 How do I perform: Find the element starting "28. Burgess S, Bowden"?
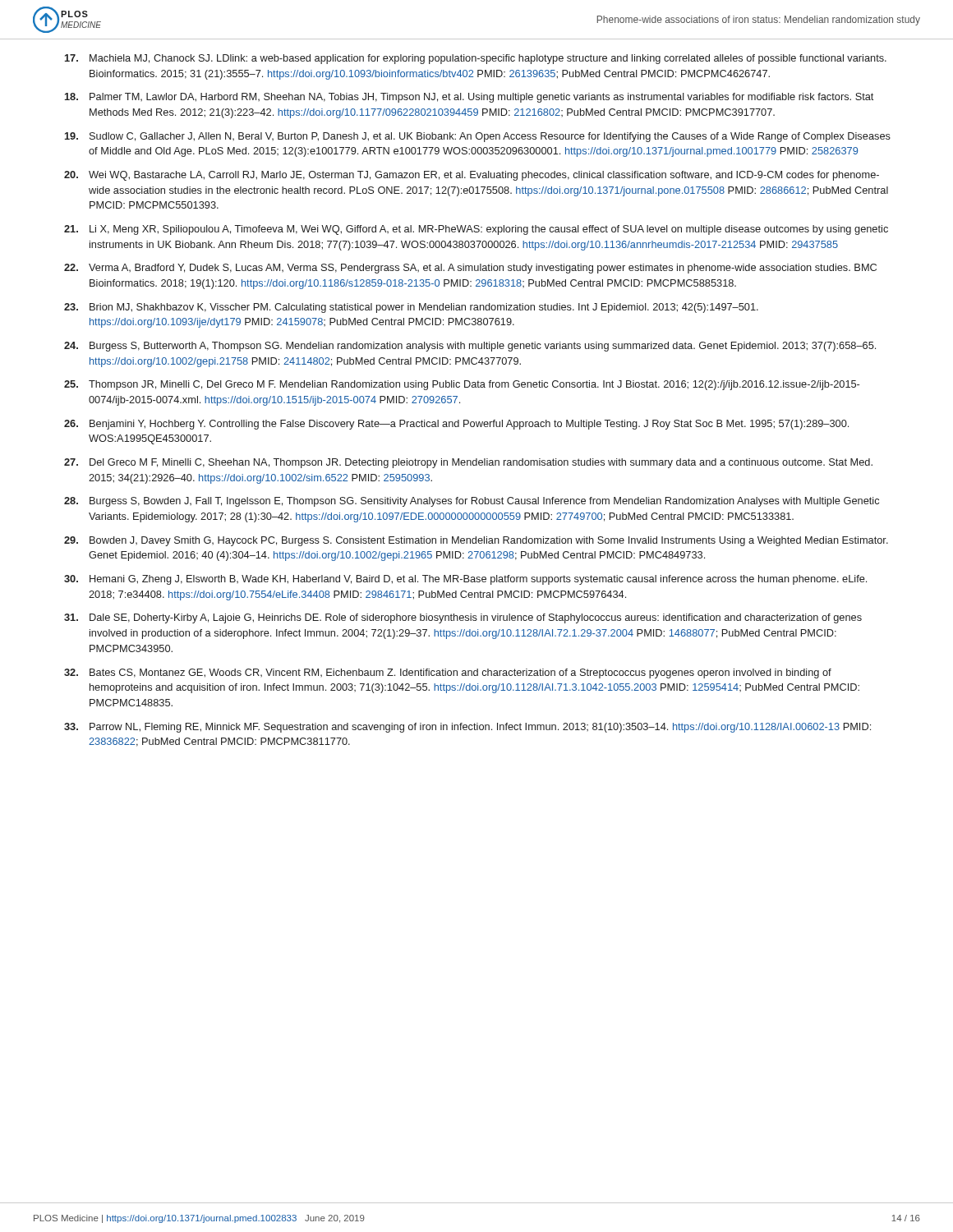click(x=480, y=509)
